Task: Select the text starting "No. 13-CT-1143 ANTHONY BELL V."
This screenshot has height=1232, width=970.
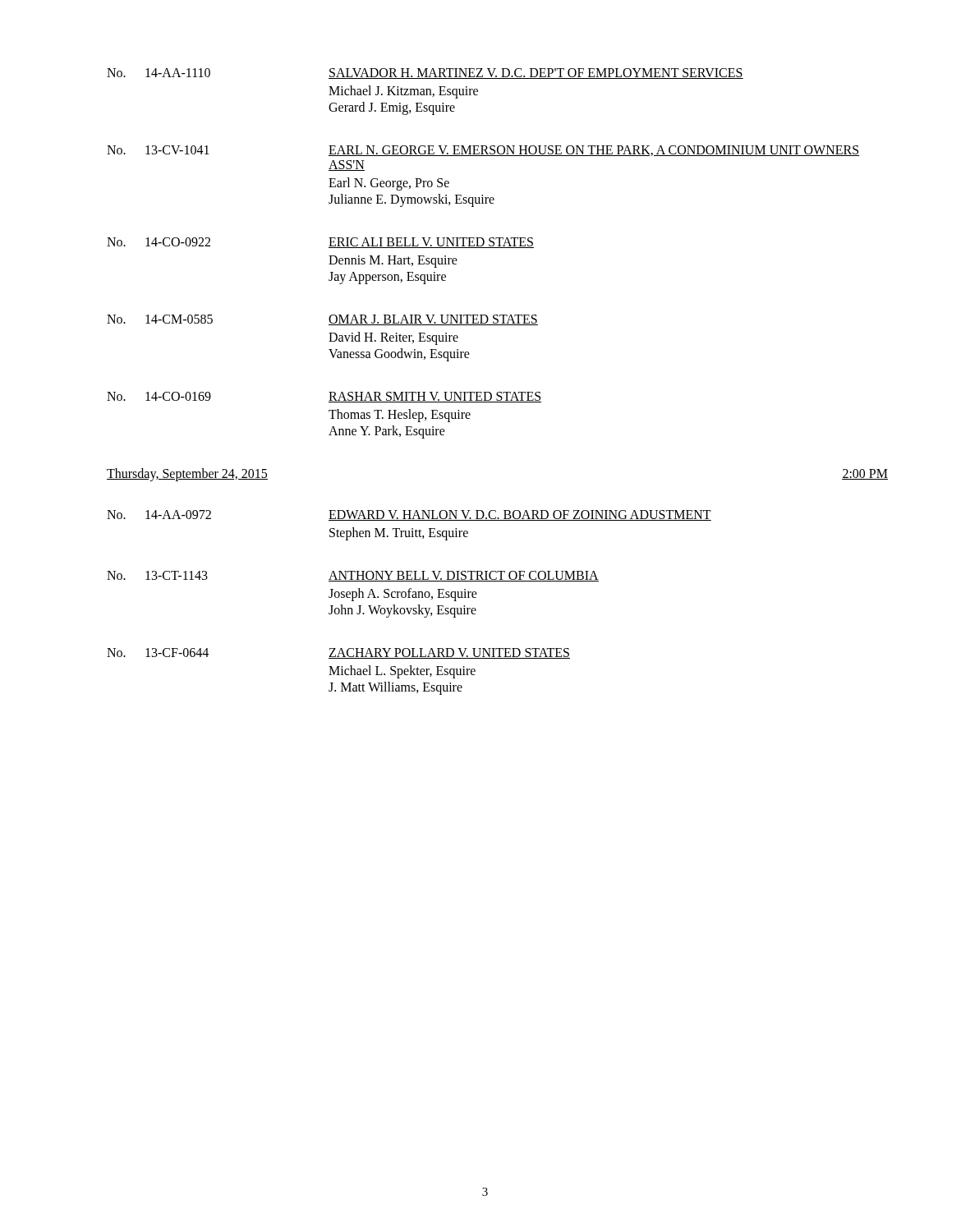Action: (353, 576)
